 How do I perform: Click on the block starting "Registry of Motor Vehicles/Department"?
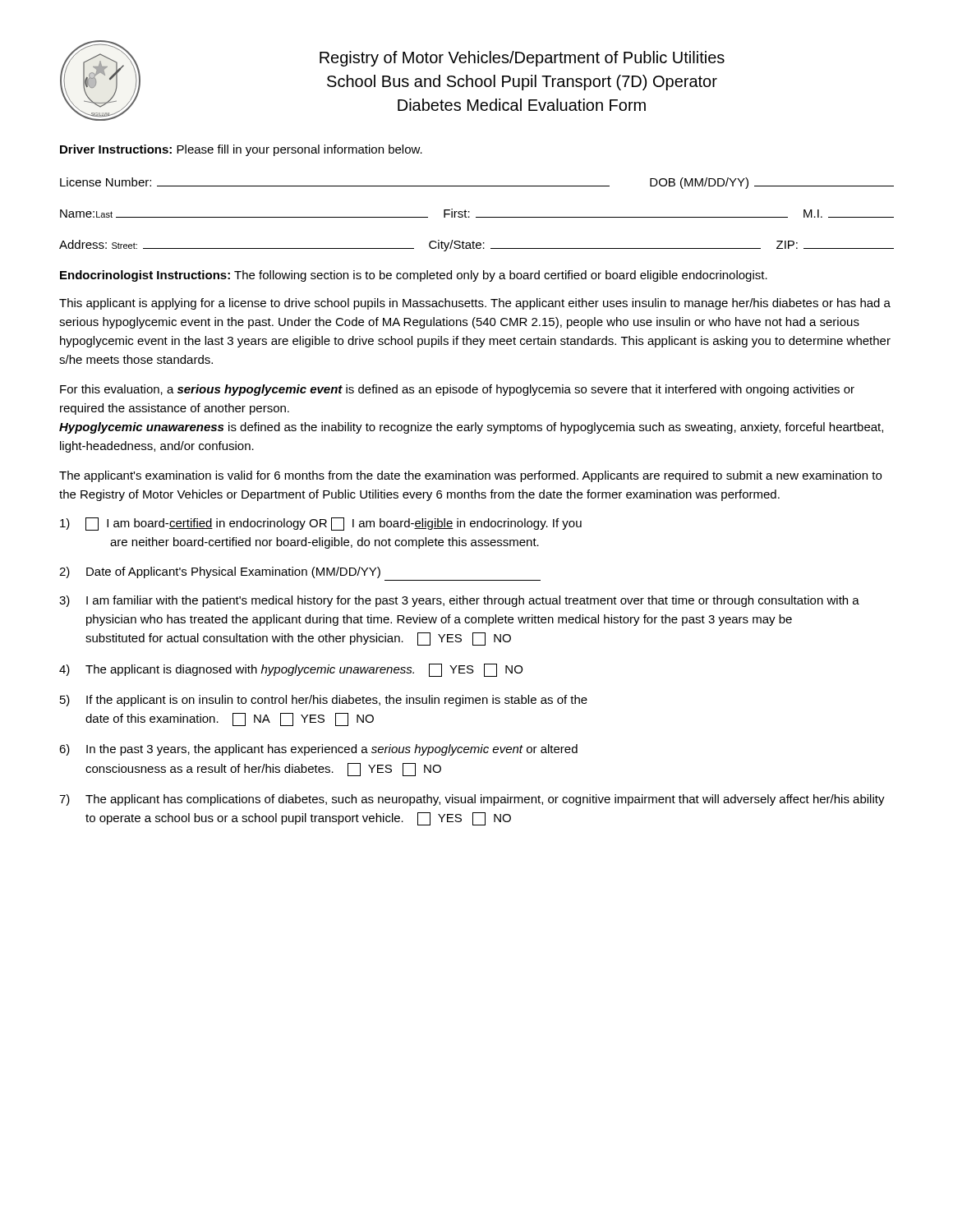[522, 82]
